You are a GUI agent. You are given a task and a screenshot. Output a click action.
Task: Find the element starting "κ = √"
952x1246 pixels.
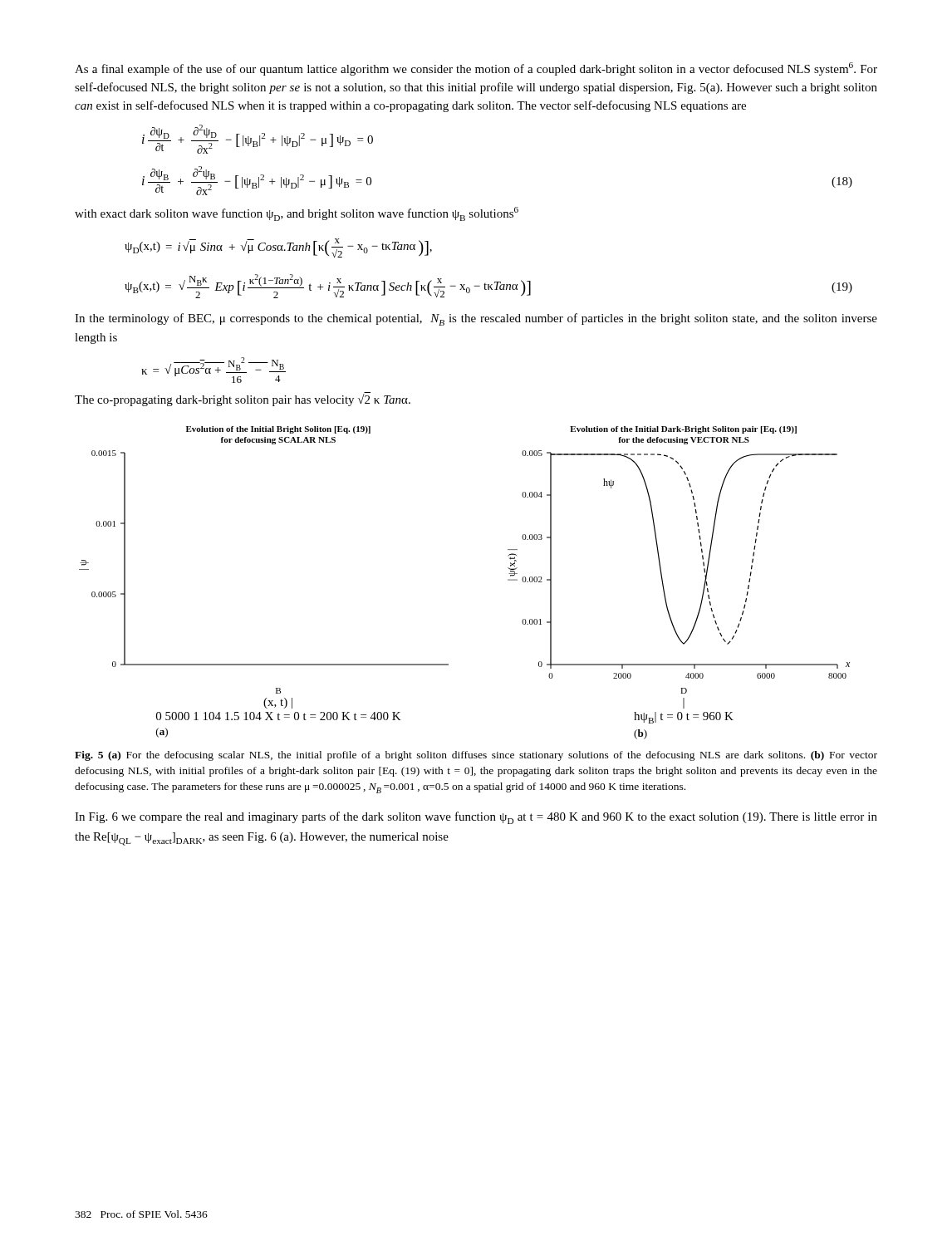pyautogui.click(x=216, y=371)
